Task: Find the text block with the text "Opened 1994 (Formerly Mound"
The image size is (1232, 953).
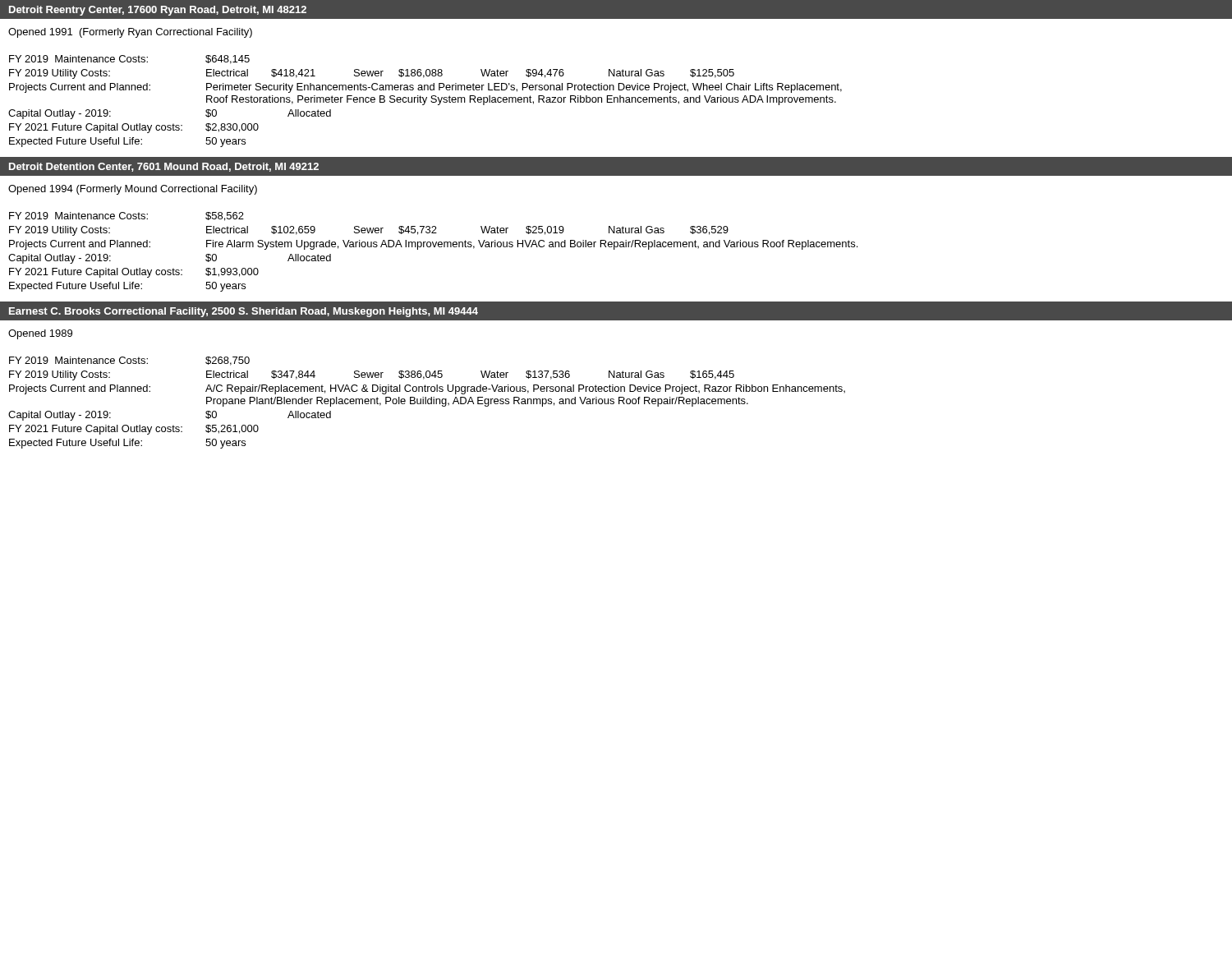Action: point(133,189)
